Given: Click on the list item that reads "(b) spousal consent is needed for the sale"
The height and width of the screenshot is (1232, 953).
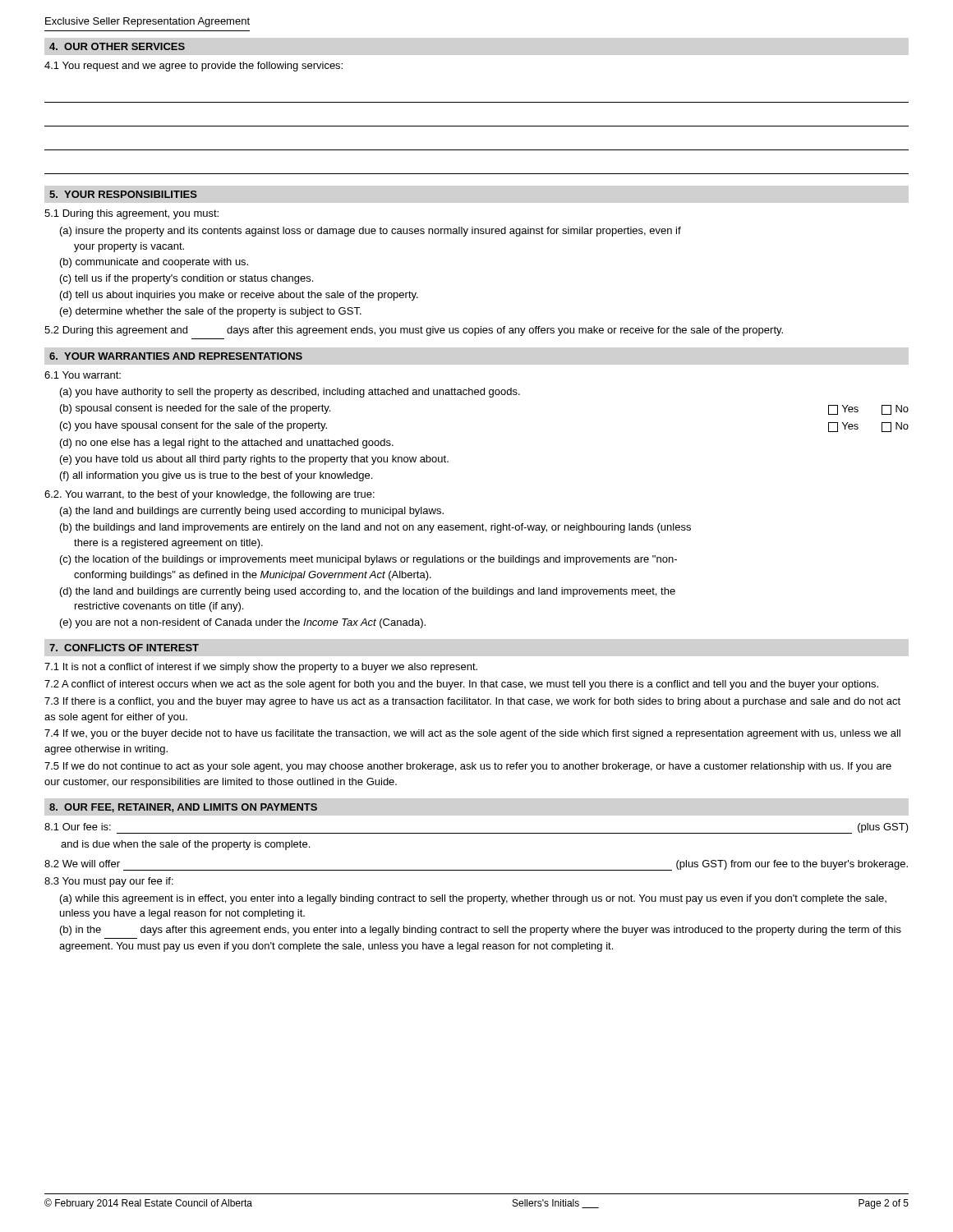Looking at the screenshot, I should click(193, 409).
